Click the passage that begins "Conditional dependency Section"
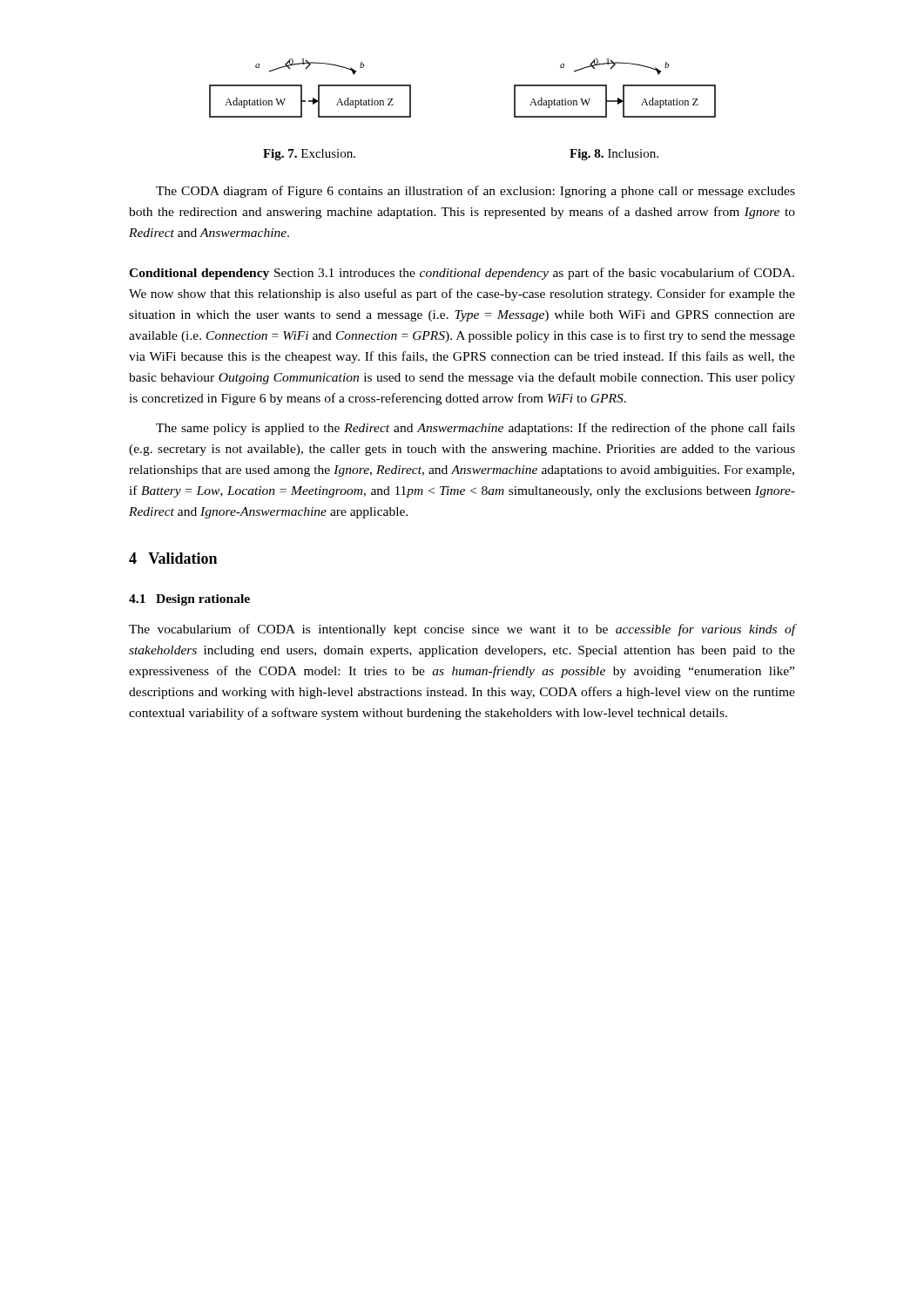The width and height of the screenshot is (924, 1307). pyautogui.click(x=462, y=335)
